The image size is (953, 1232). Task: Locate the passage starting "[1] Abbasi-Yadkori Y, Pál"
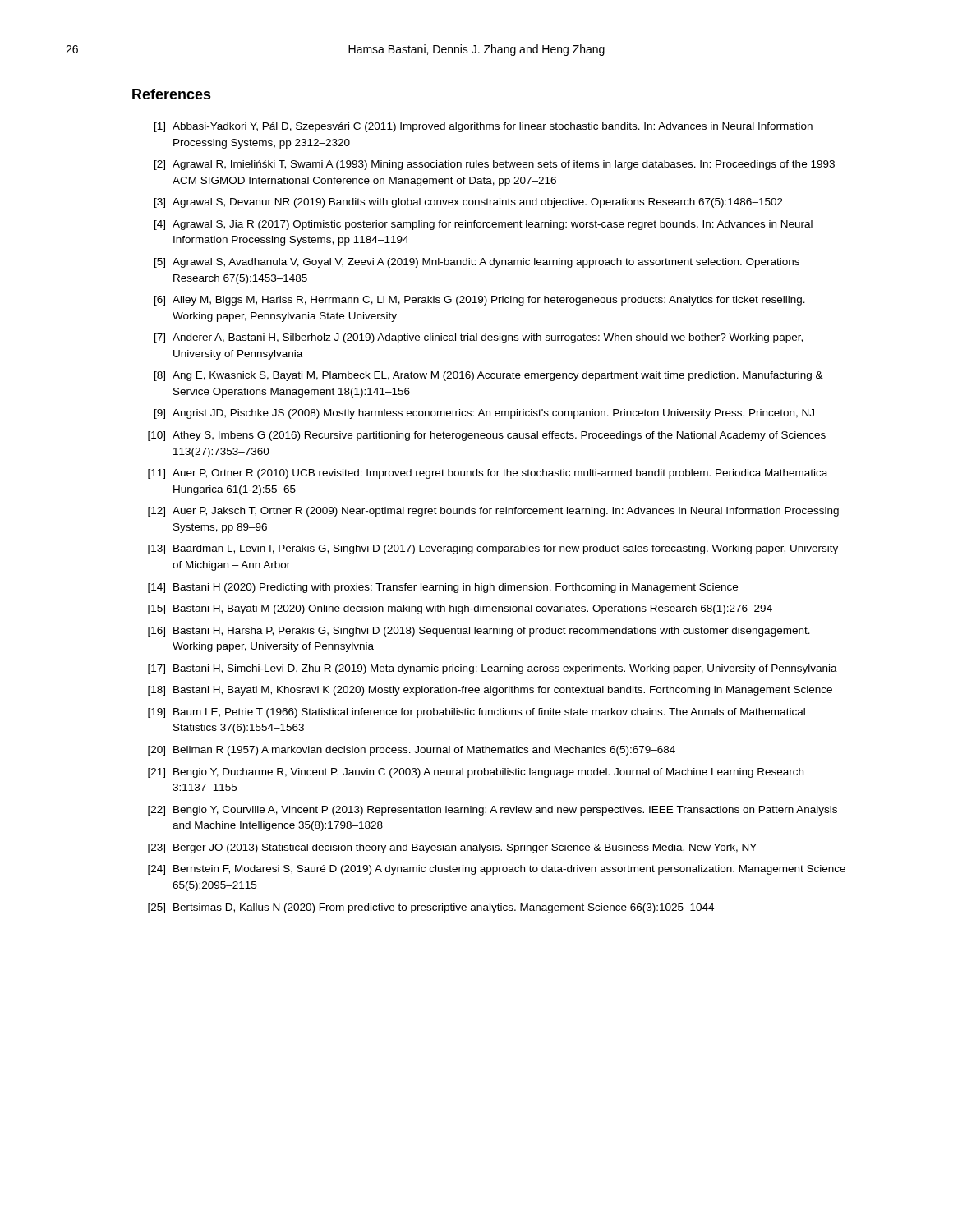(489, 134)
